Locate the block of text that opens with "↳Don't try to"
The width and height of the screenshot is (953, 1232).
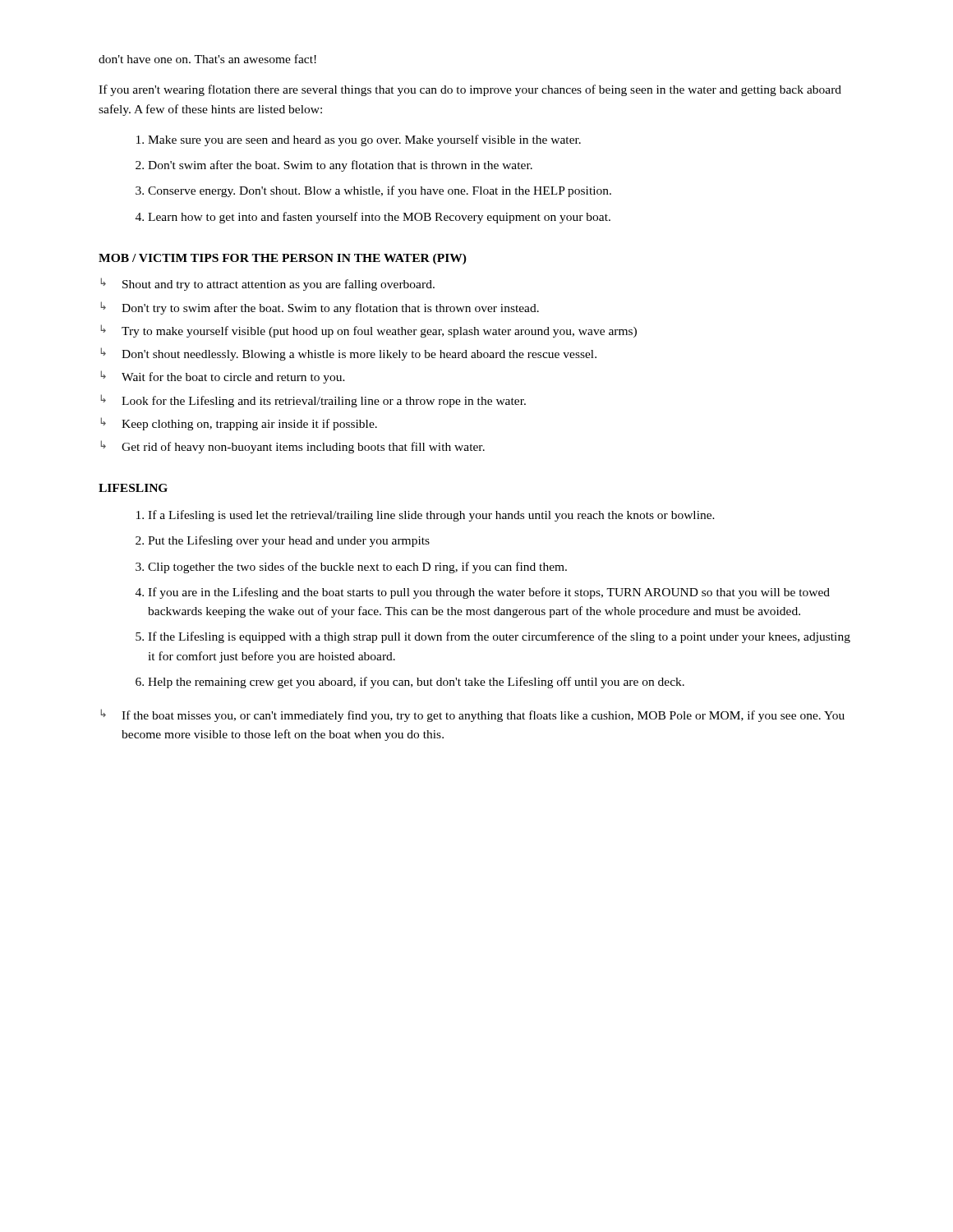coord(319,306)
